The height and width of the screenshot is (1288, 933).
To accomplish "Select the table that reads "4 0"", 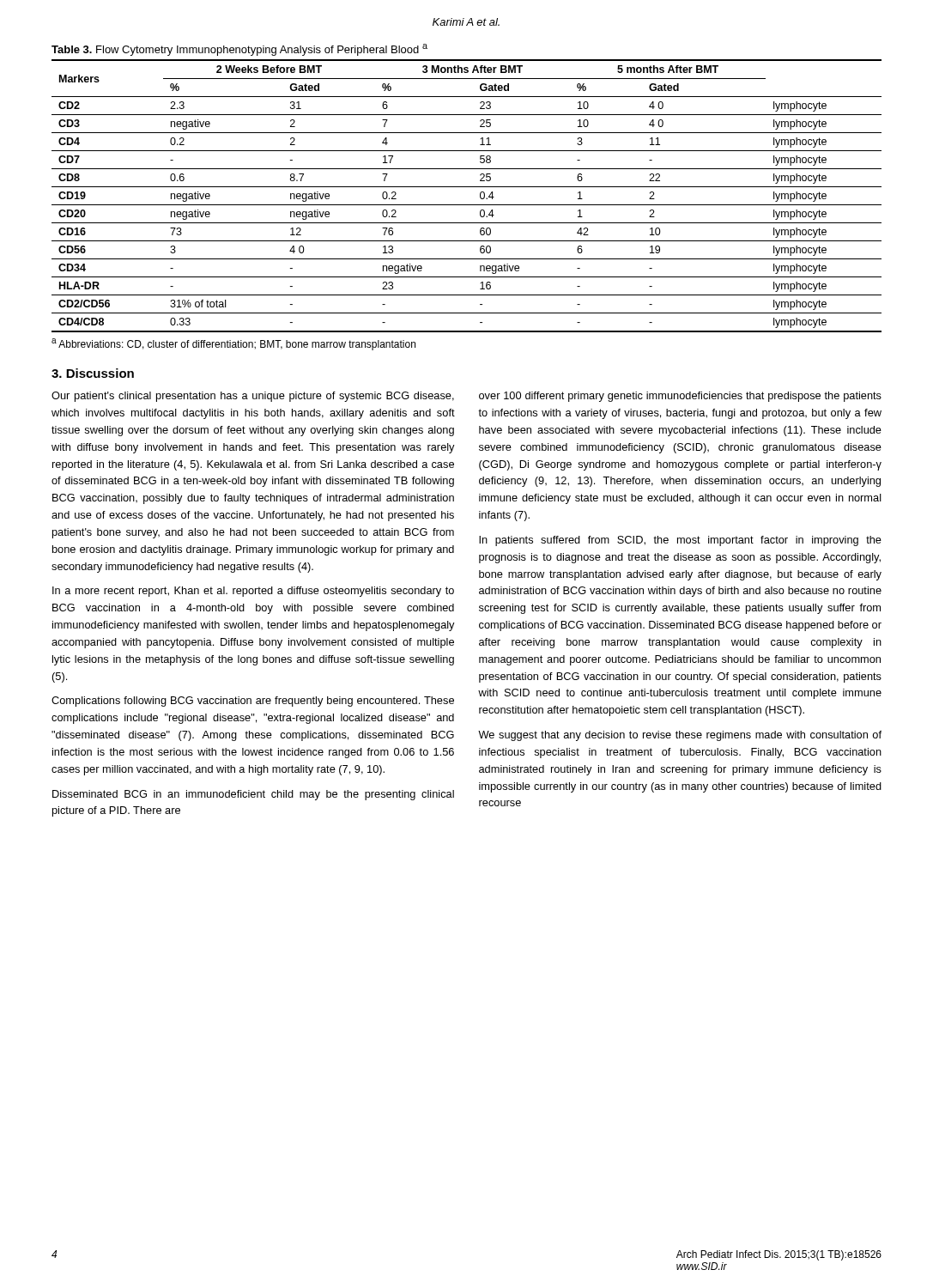I will [x=466, y=196].
